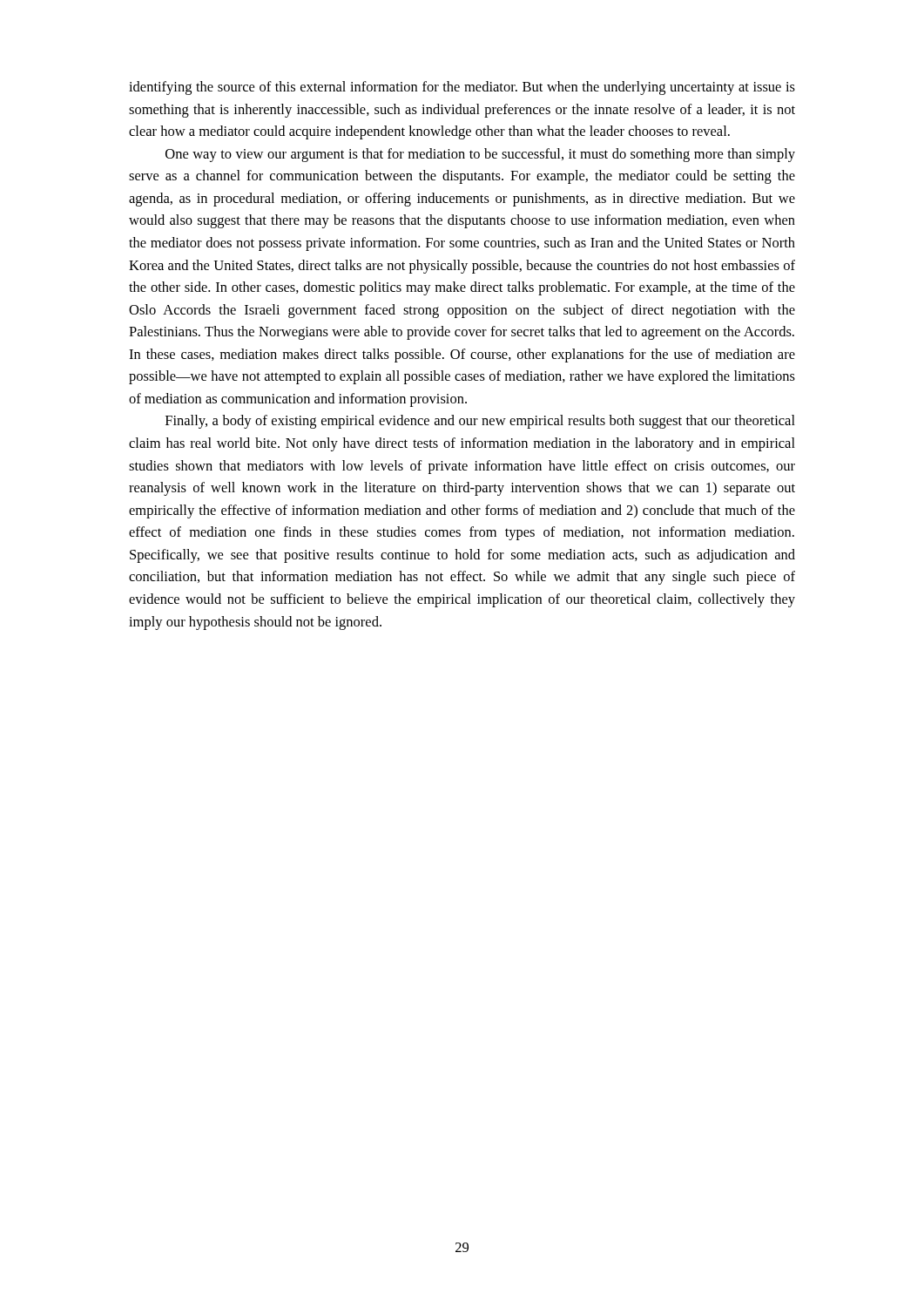The image size is (924, 1307).
Task: Click the passage that begins "identifying the source"
Action: pyautogui.click(x=462, y=109)
